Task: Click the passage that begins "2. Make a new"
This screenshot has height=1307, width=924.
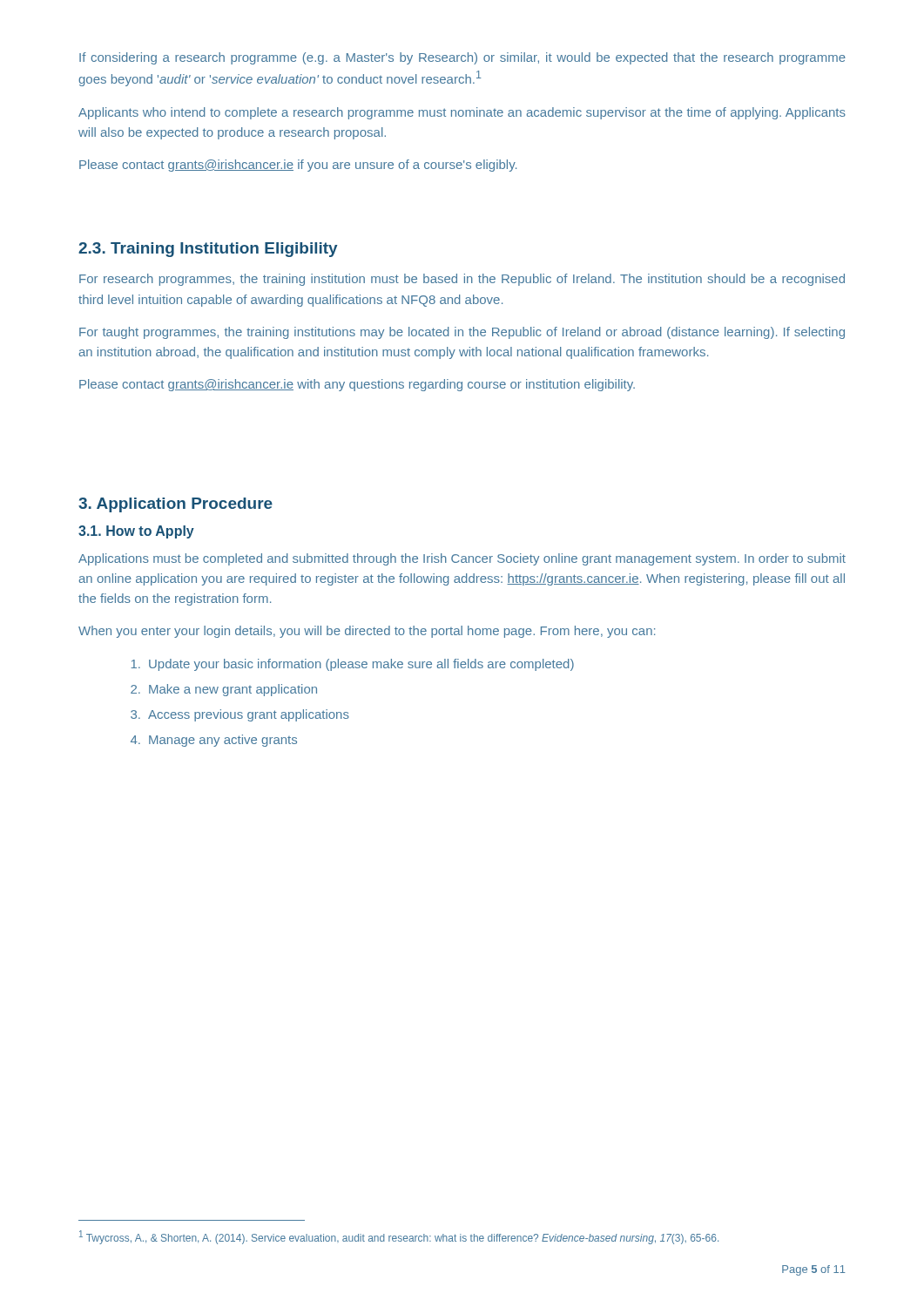Action: 219,689
